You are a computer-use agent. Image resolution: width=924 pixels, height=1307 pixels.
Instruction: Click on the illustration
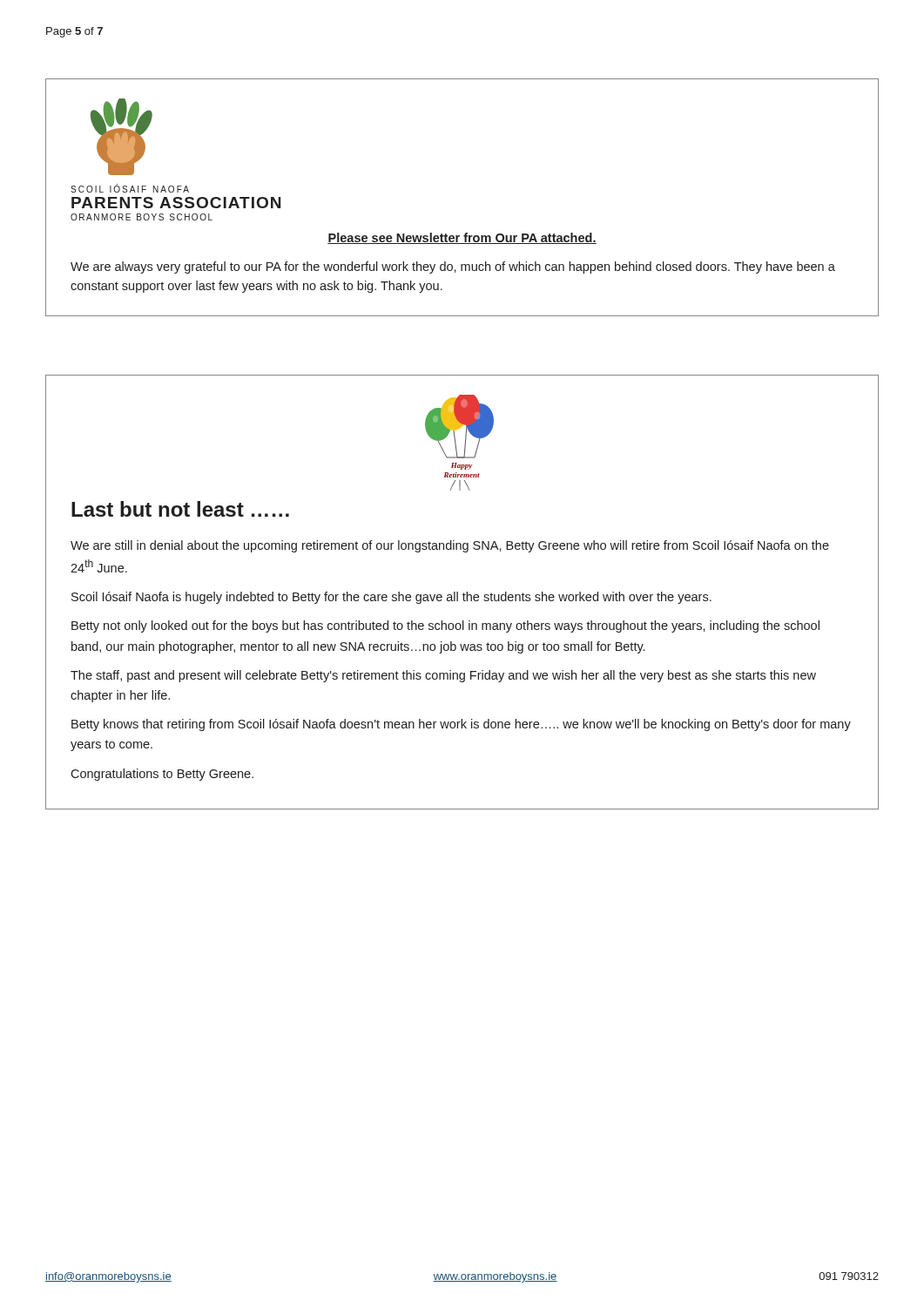[x=462, y=446]
